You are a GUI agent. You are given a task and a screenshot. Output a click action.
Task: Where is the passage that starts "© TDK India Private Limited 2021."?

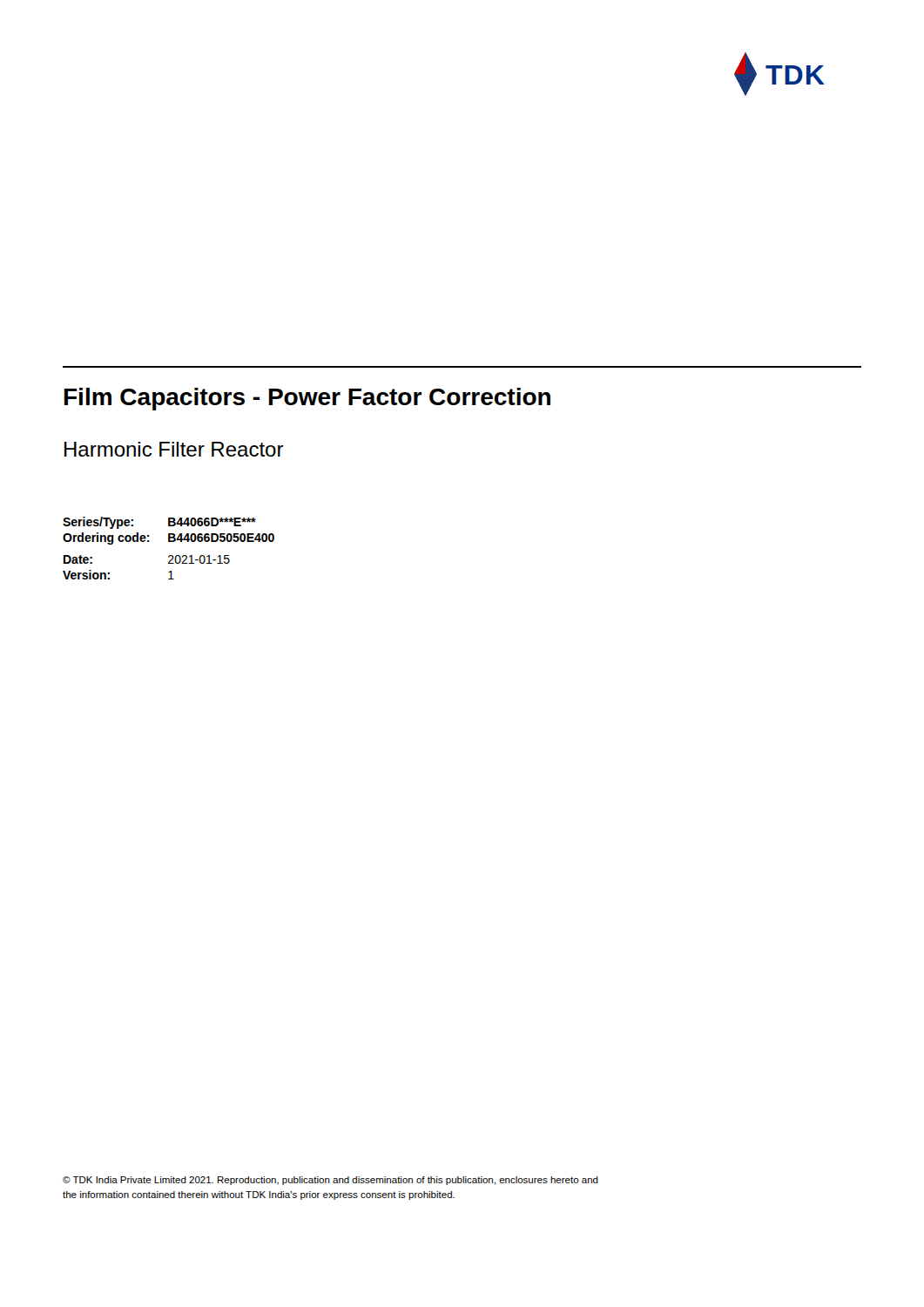(462, 1187)
